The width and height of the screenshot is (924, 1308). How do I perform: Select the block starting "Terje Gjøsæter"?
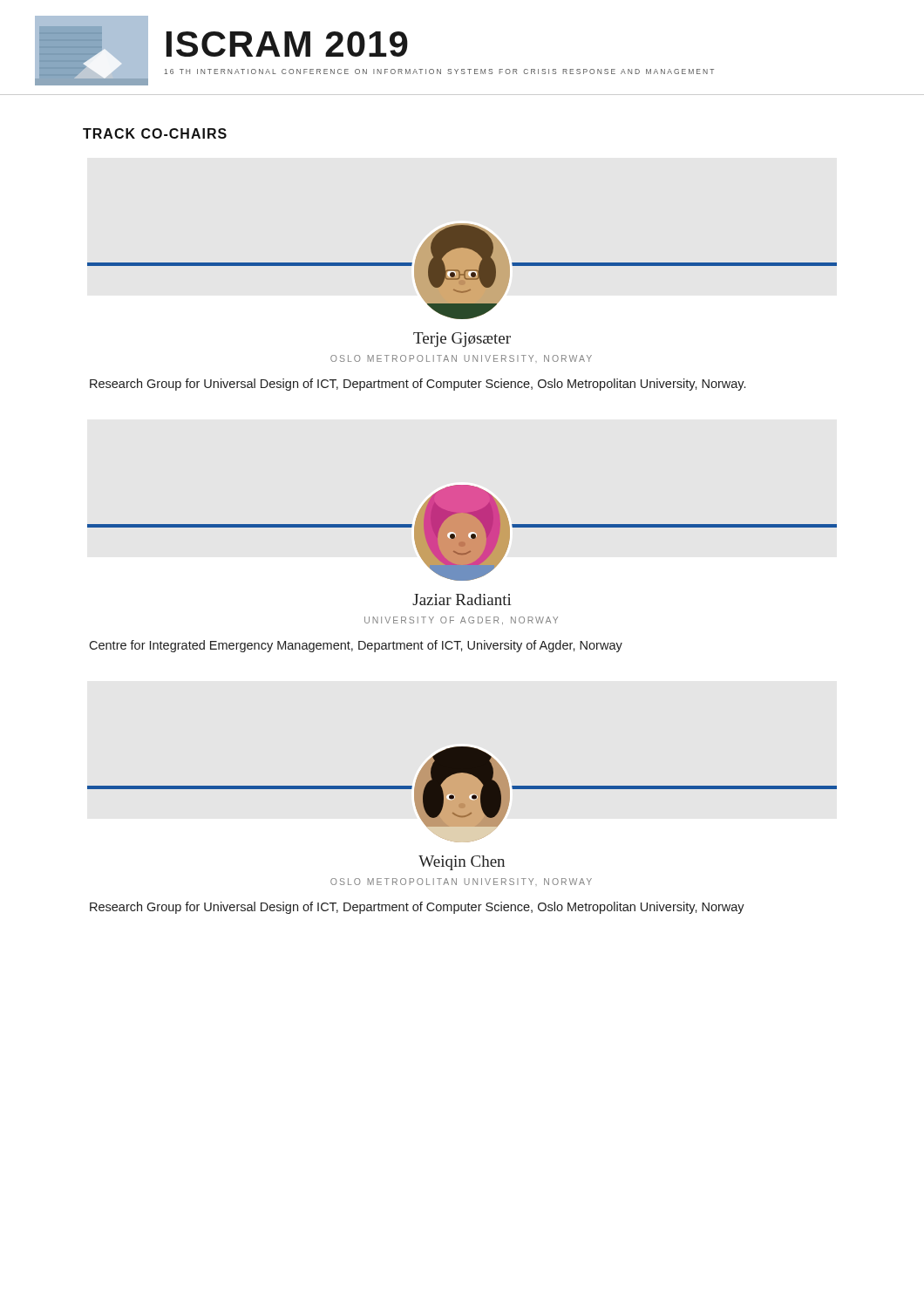462,338
